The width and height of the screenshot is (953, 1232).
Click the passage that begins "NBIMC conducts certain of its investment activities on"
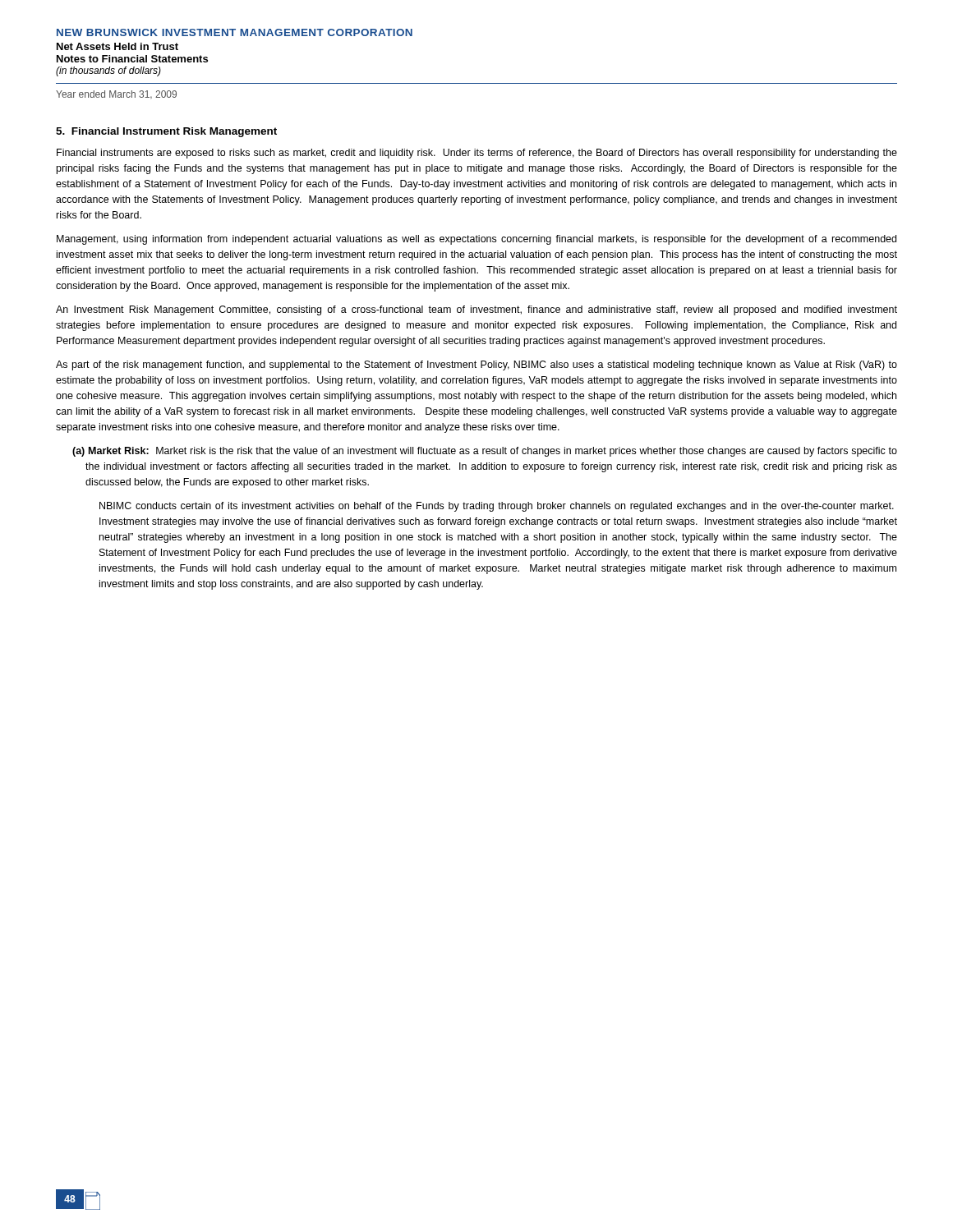[498, 545]
